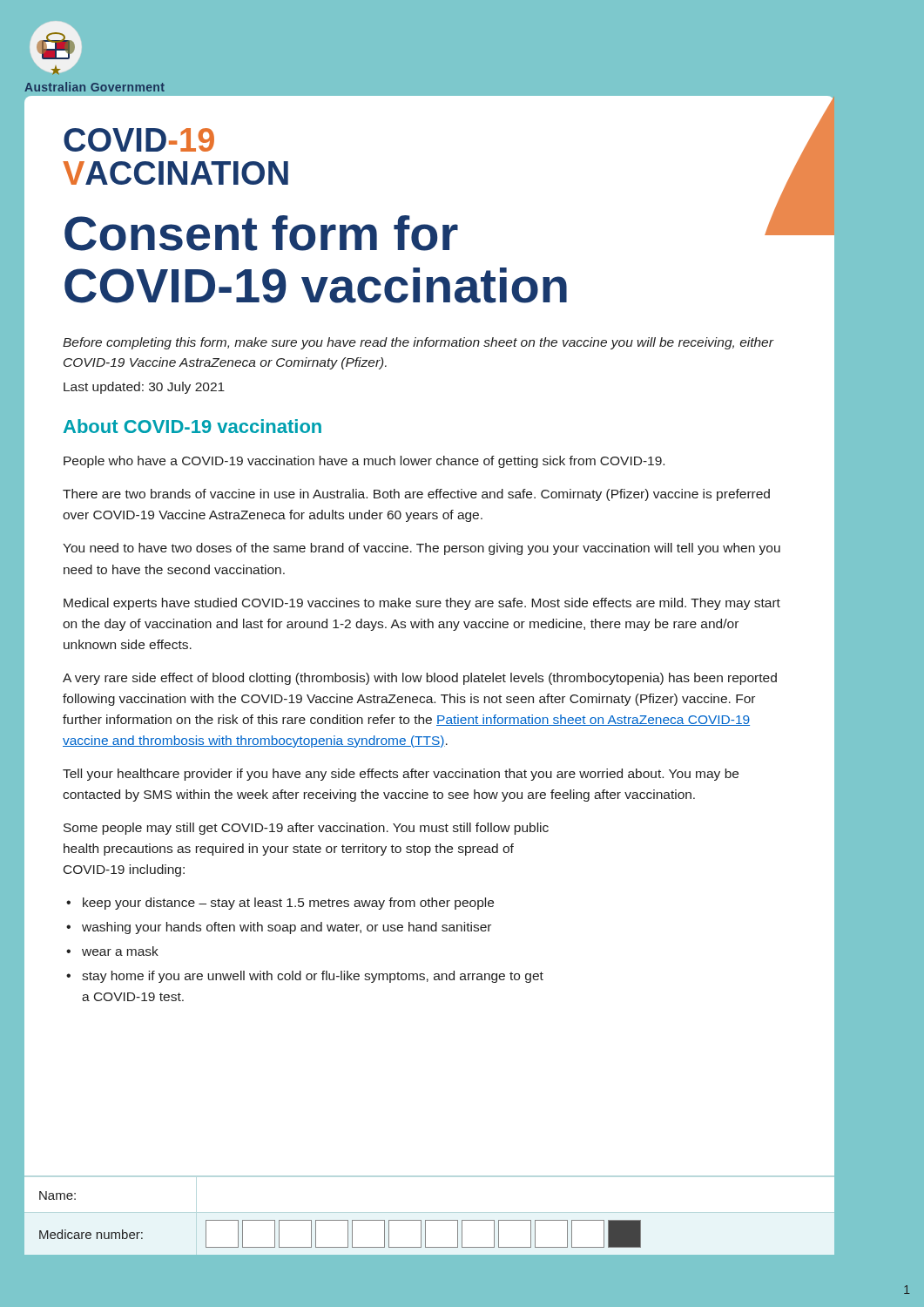The width and height of the screenshot is (924, 1307).
Task: Navigate to the block starting "Consent form forCOVID-19 vaccination"
Action: [x=316, y=260]
